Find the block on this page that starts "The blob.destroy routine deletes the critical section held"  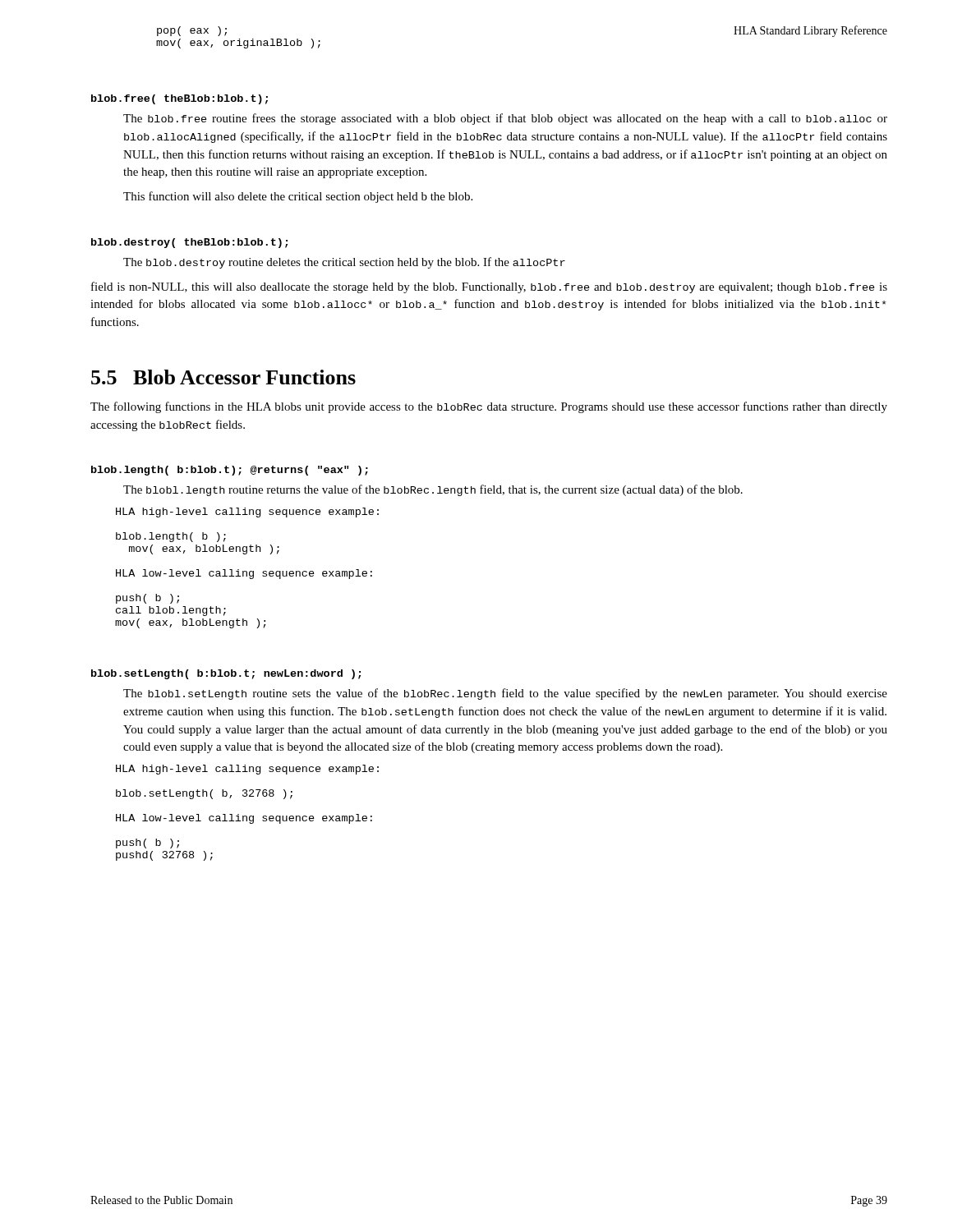pos(344,262)
